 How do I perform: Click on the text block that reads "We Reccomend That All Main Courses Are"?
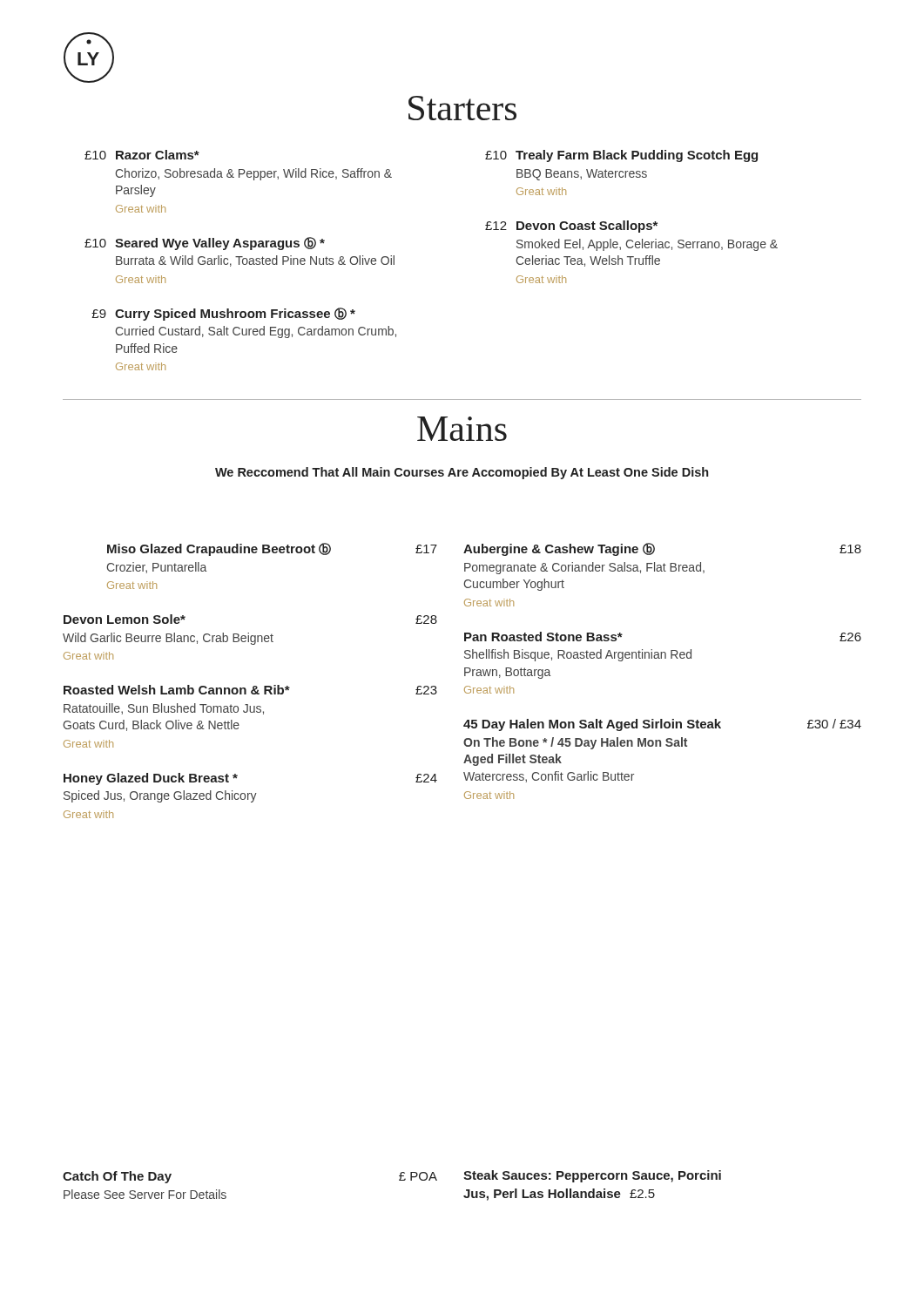coord(462,472)
